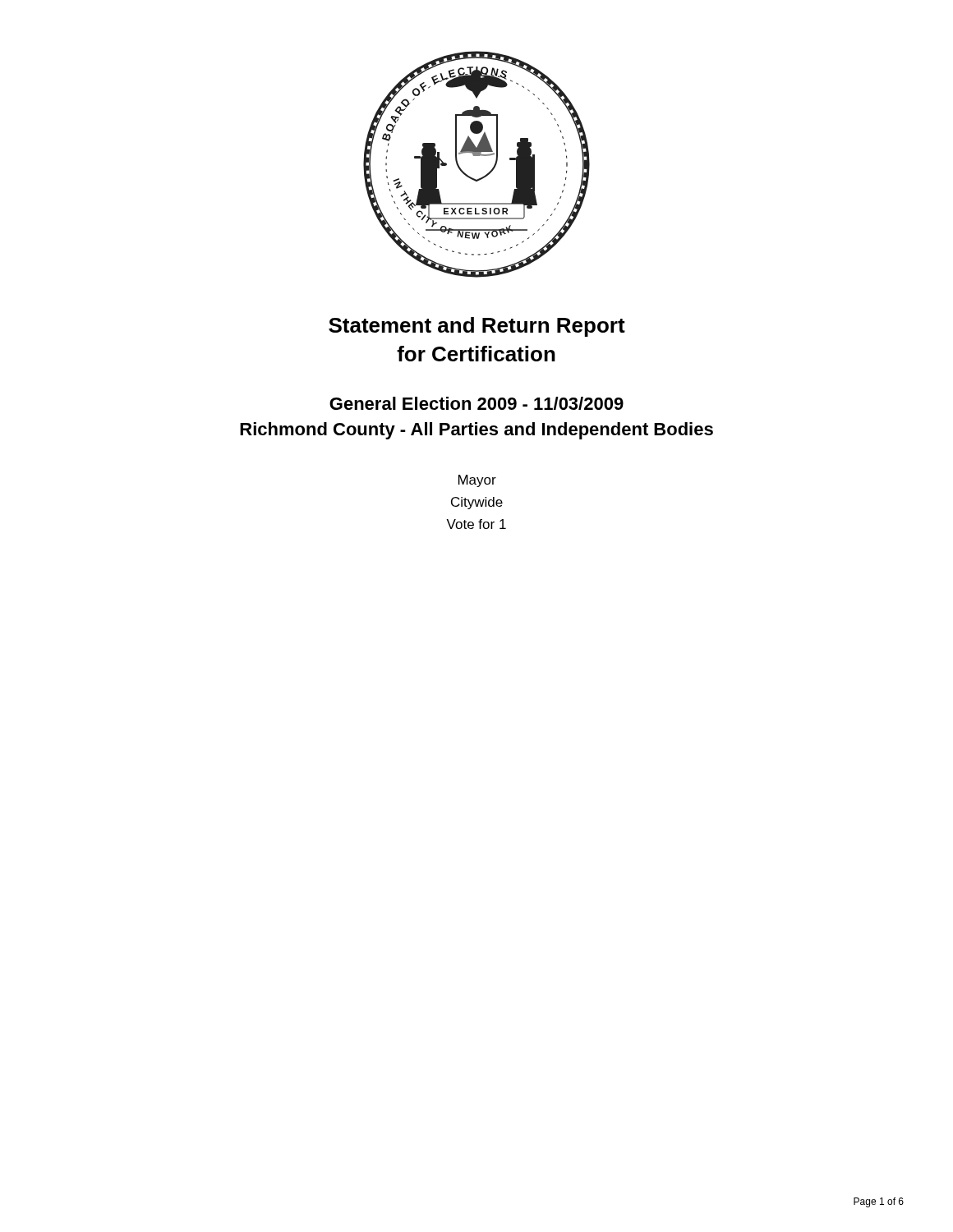The width and height of the screenshot is (953, 1232).
Task: Find a logo
Action: 476,141
